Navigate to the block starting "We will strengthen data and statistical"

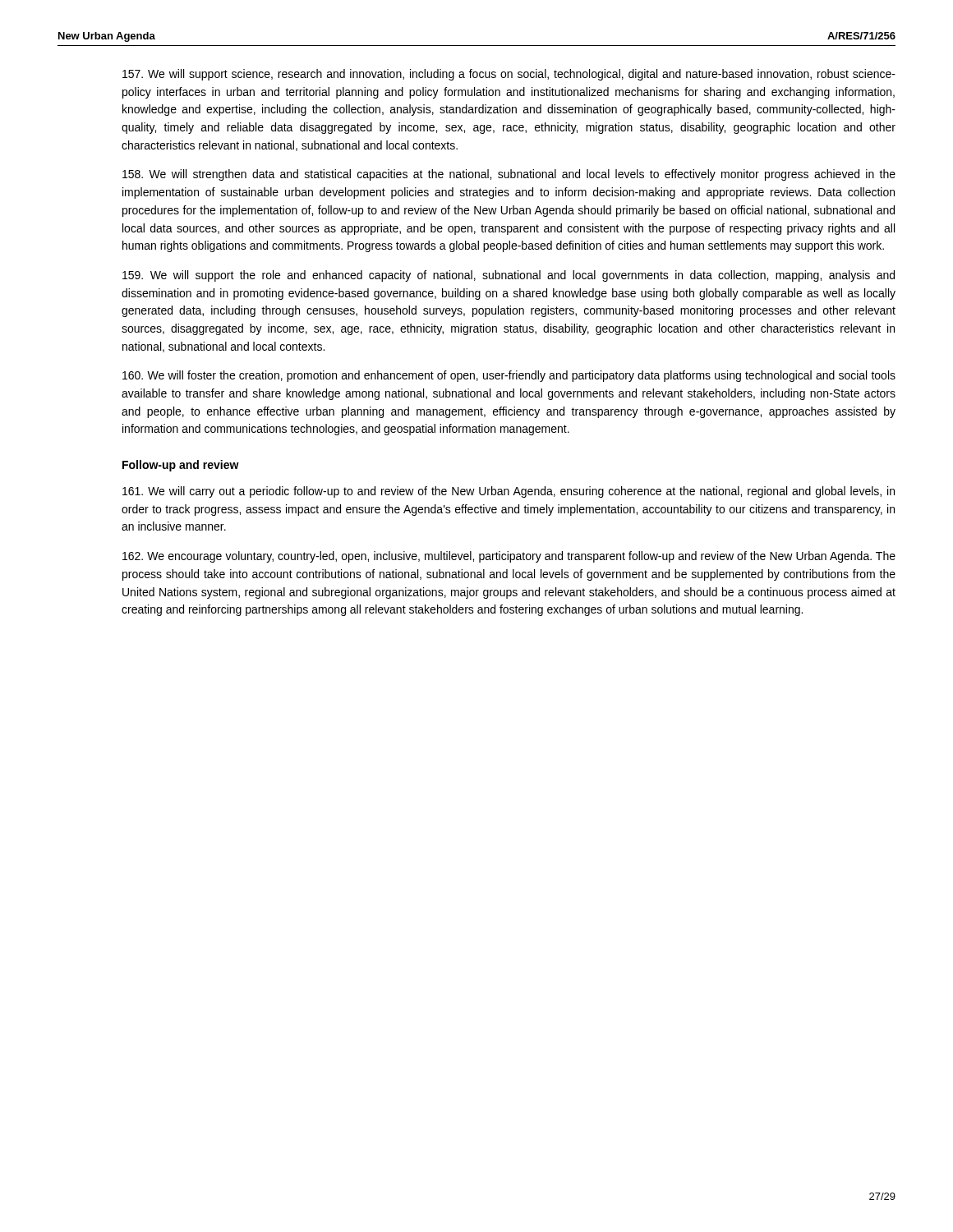click(x=509, y=210)
